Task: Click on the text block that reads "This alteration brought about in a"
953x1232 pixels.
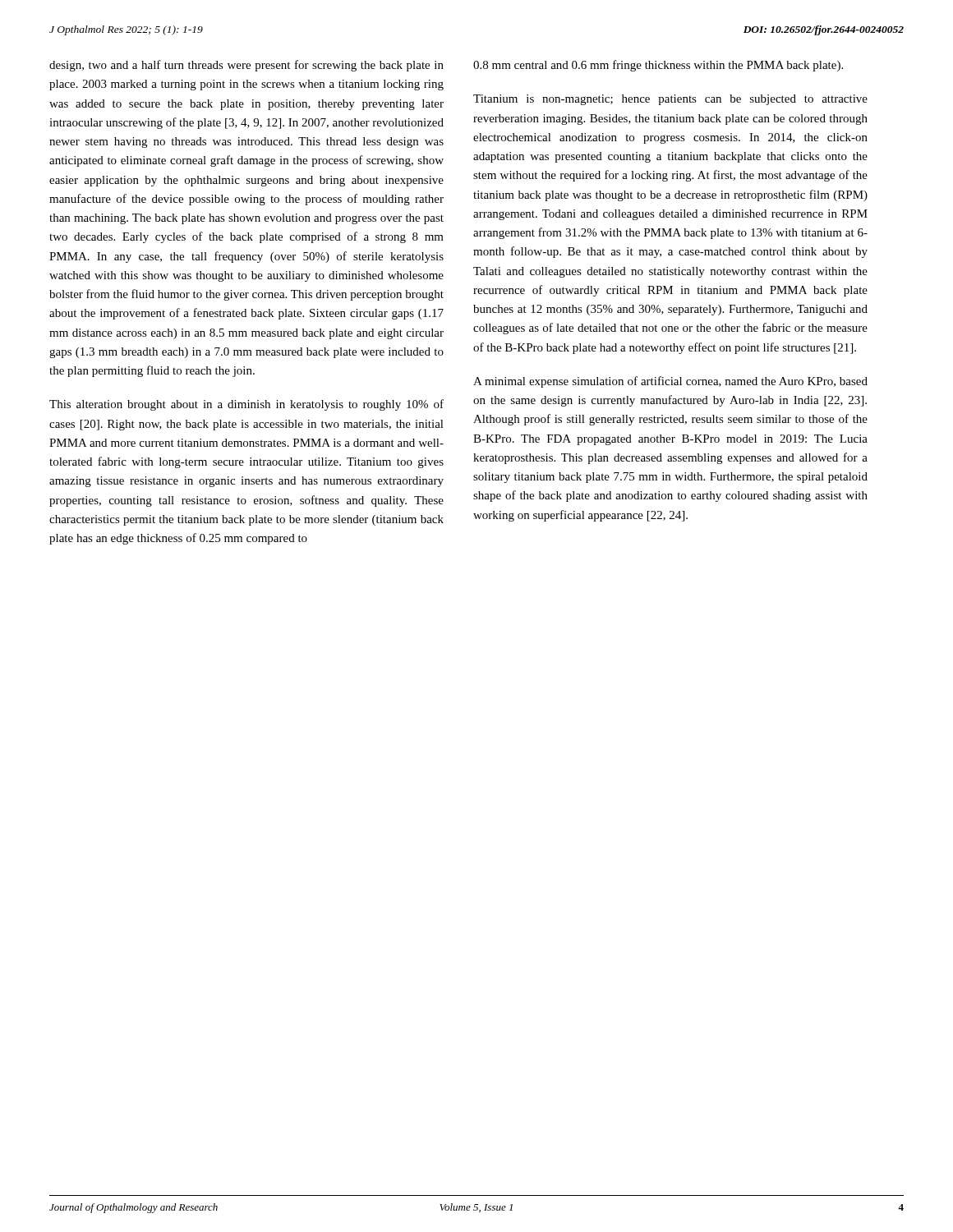Action: pyautogui.click(x=246, y=471)
